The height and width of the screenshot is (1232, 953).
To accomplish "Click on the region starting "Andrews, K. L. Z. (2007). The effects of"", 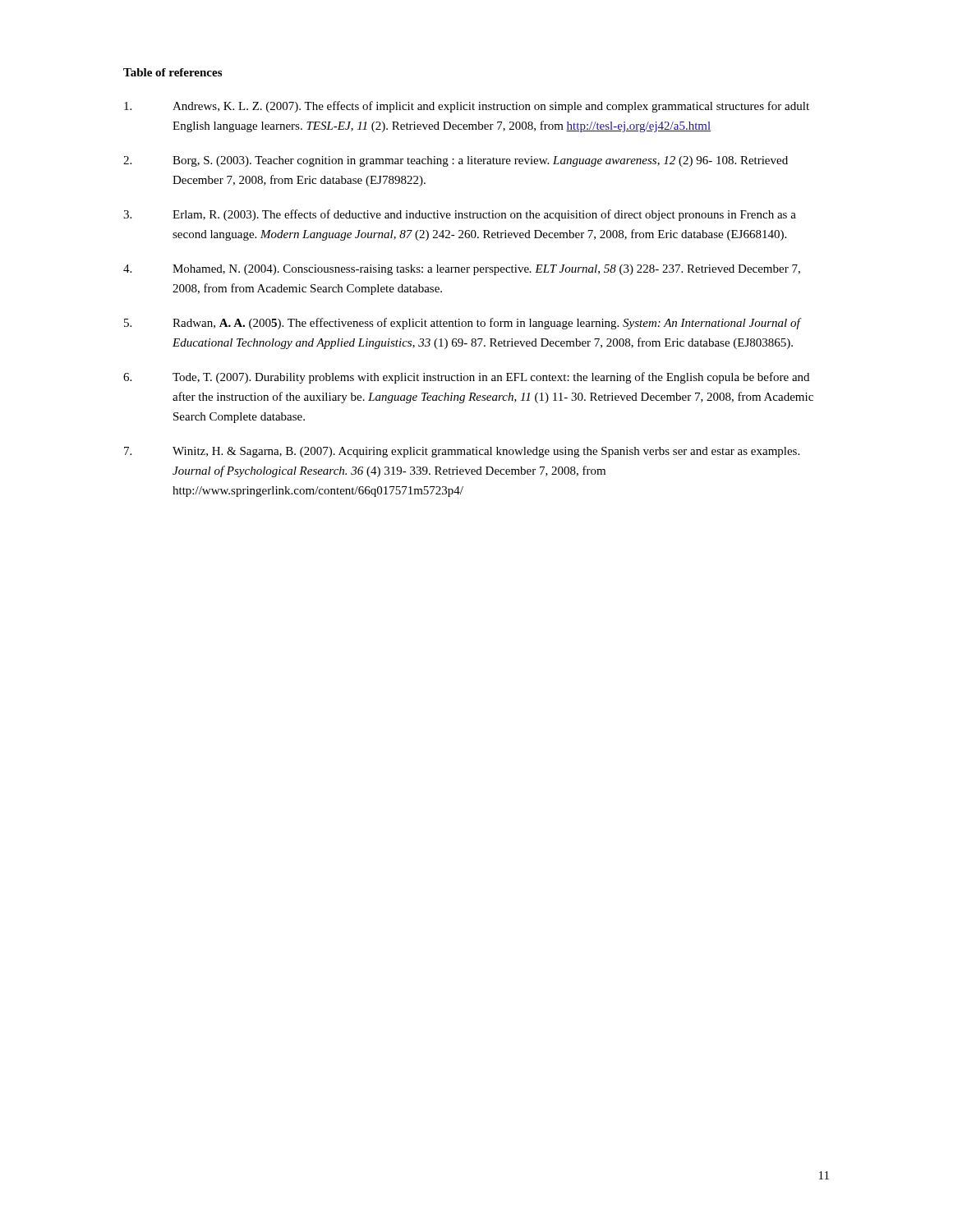I will pos(476,116).
